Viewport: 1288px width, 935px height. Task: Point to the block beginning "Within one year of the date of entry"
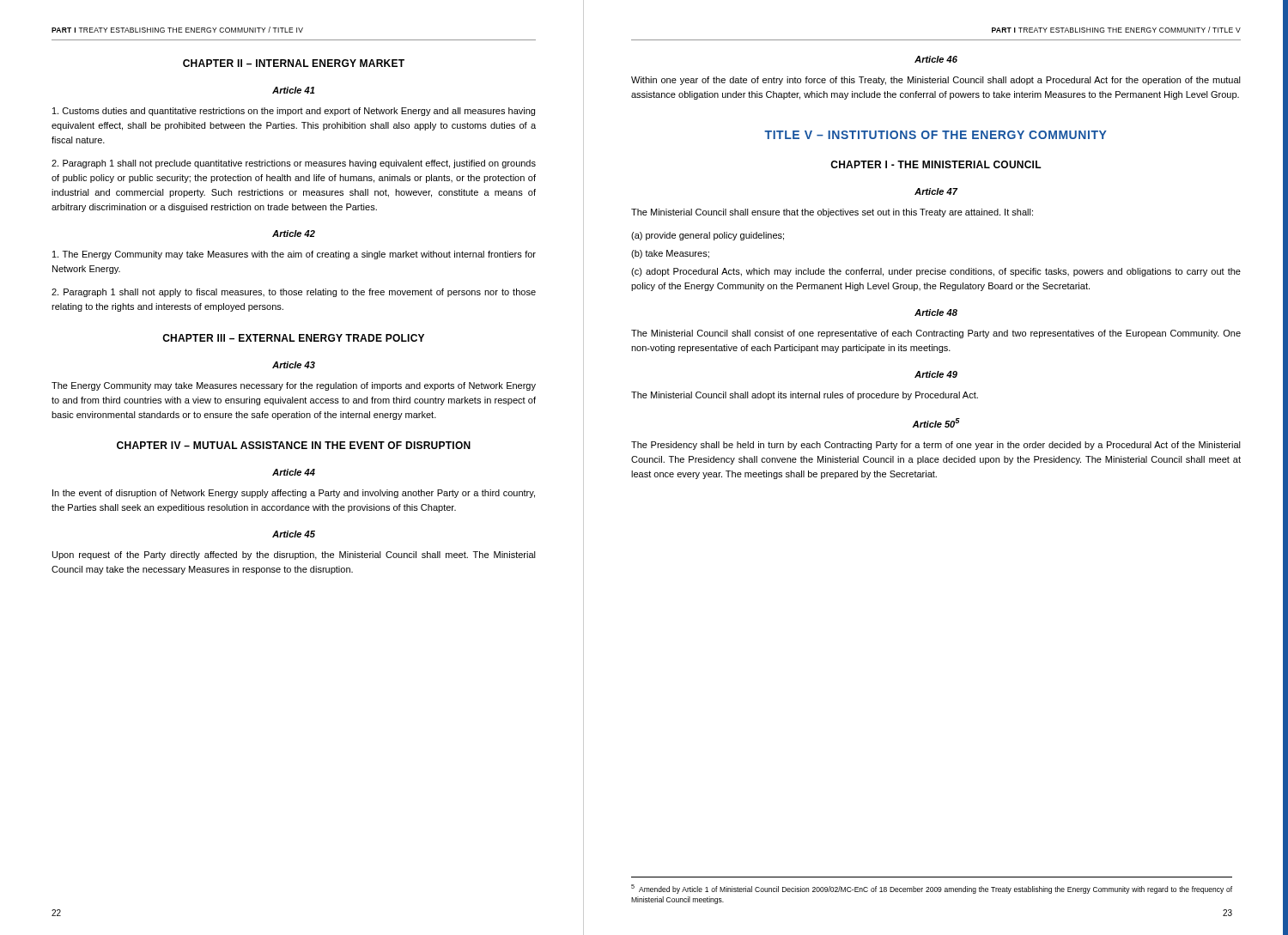pos(936,87)
